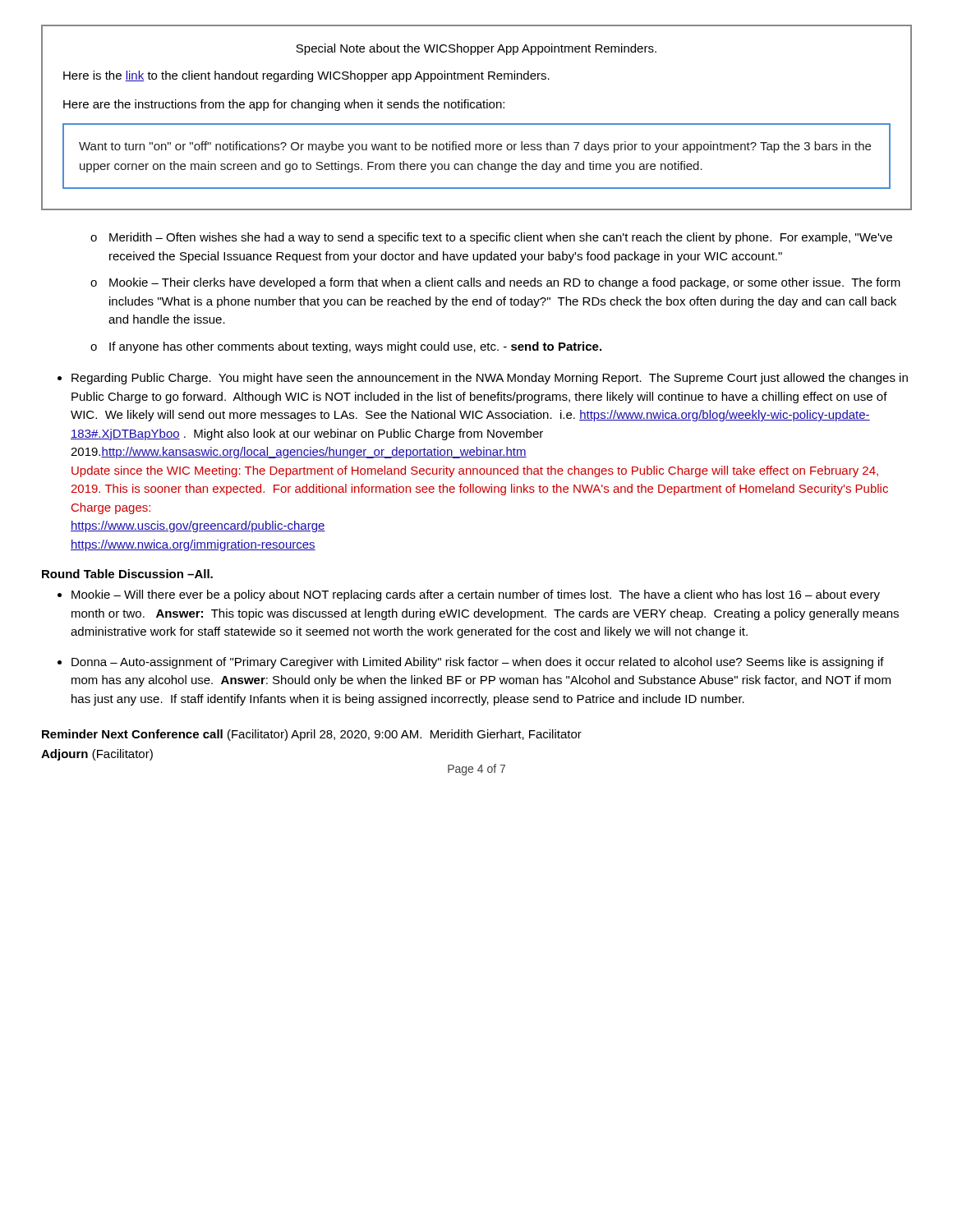Click on the list item that reads "Mookie – Will there ever be a"
Screen dimensions: 1232x953
[485, 613]
